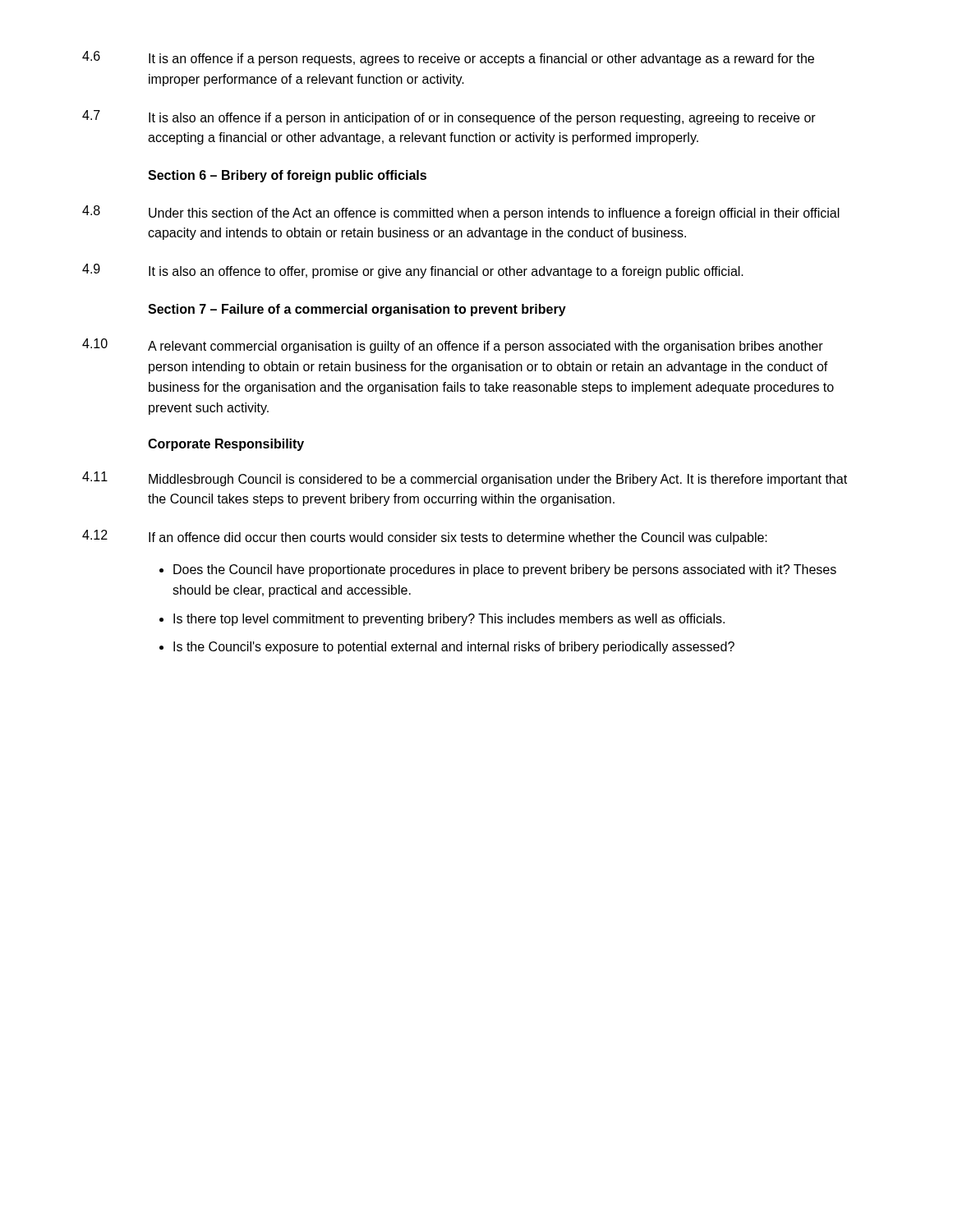Click on the text starting "Section 6 – Bribery of foreign public officials"

tap(287, 175)
